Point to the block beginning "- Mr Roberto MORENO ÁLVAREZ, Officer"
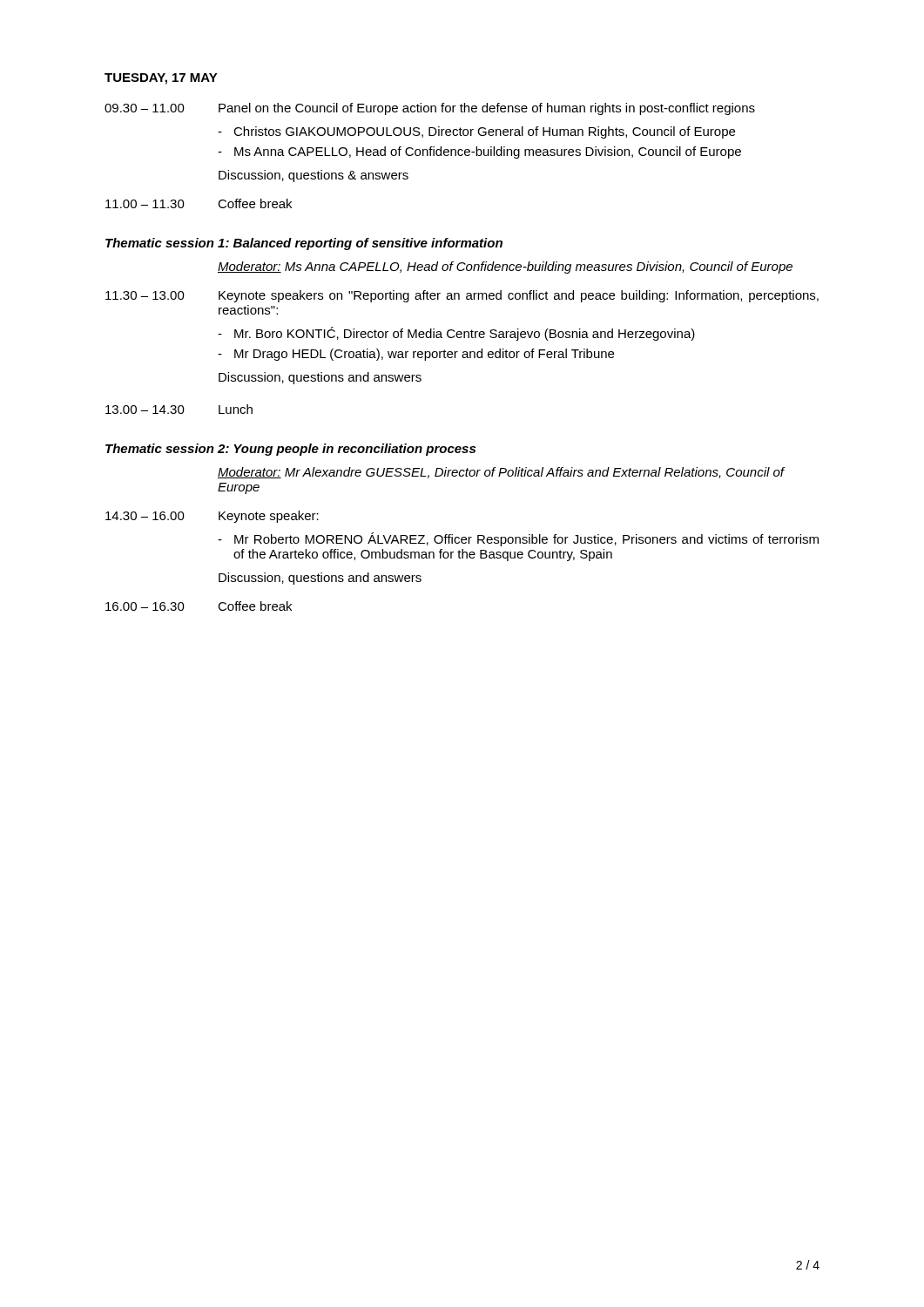The width and height of the screenshot is (924, 1307). point(519,546)
